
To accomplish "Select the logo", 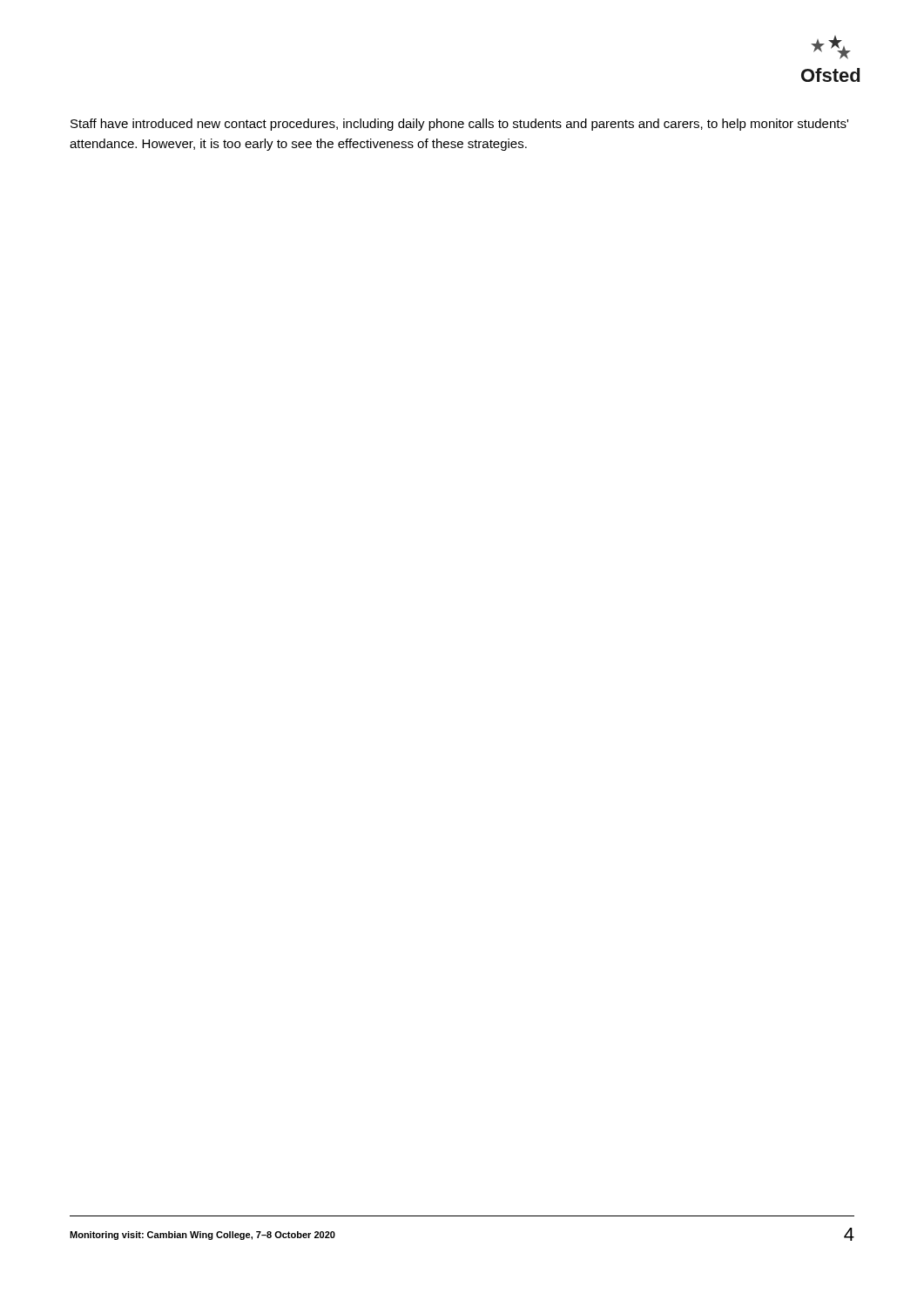I will click(833, 65).
